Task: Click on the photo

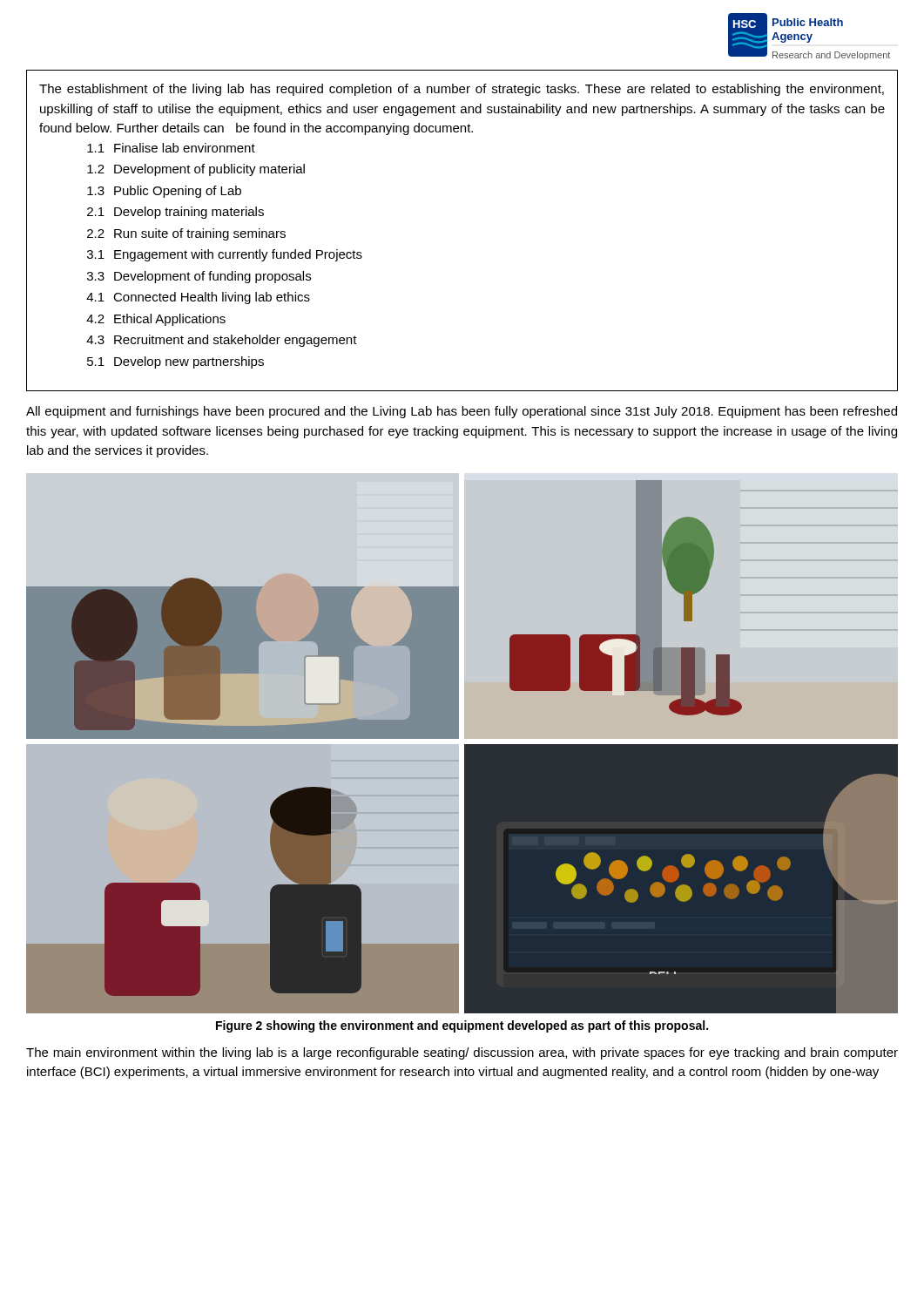Action: click(462, 743)
